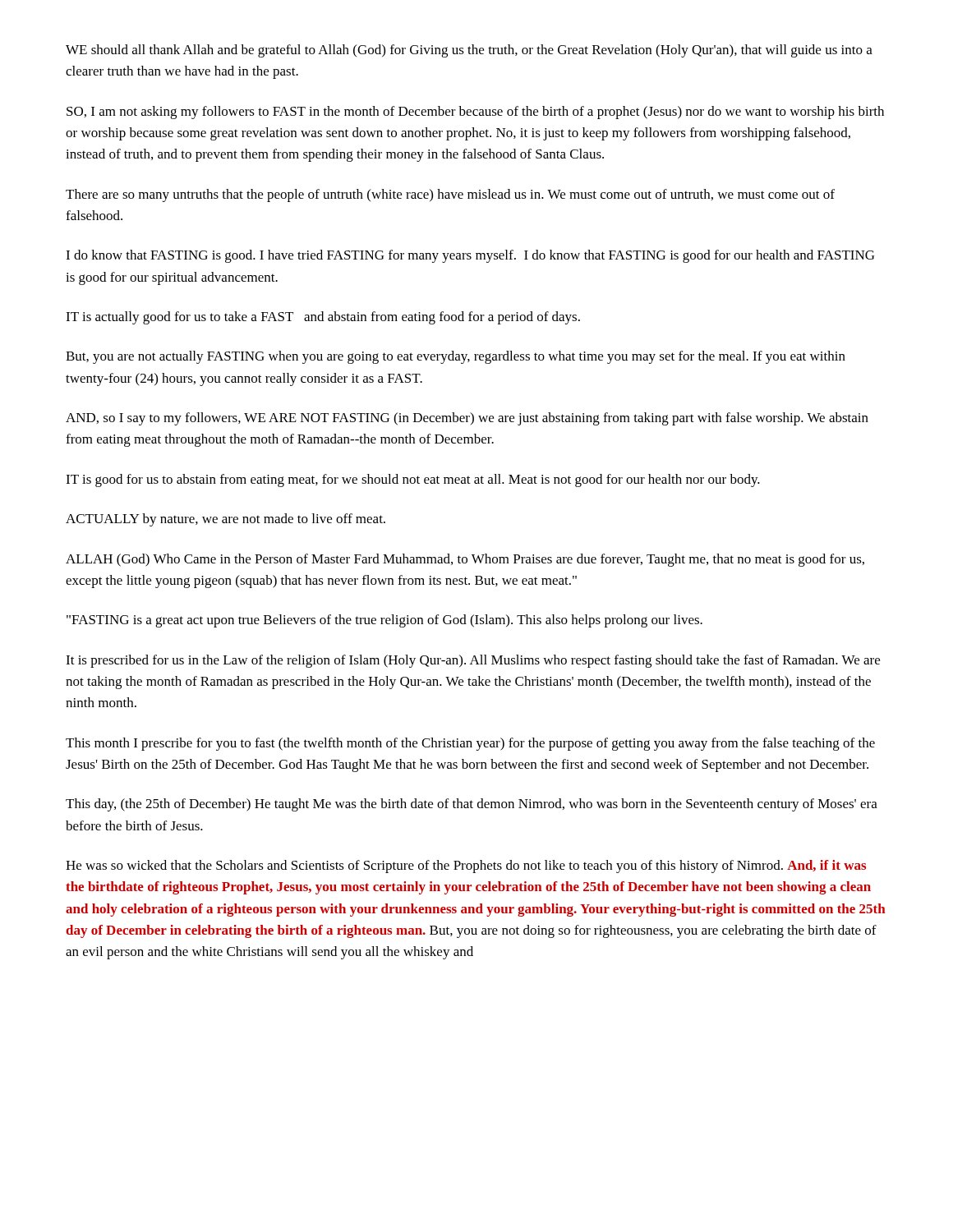Click on the text starting "IT is actually good"
Viewport: 953px width, 1232px height.
click(323, 317)
